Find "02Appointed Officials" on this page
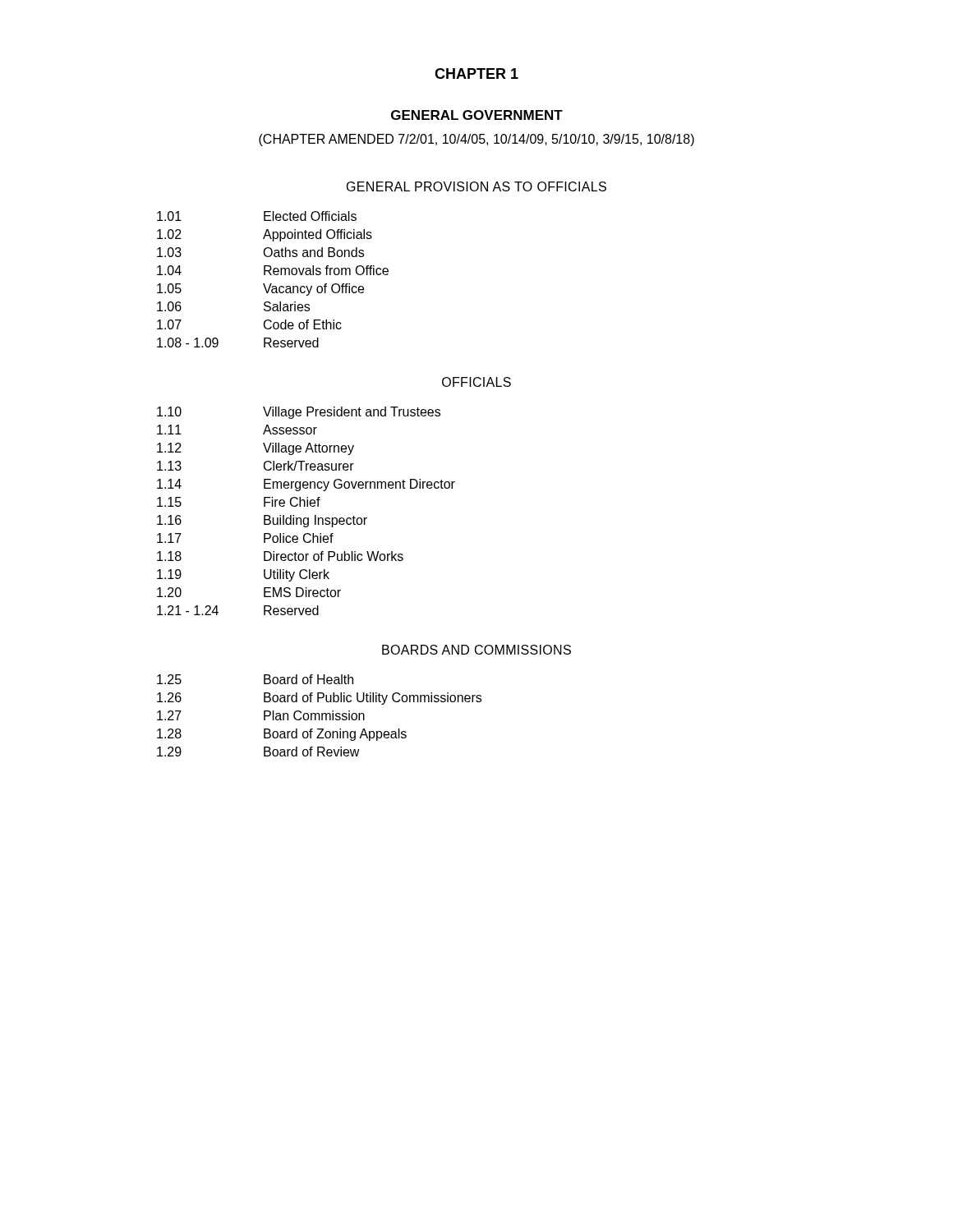Image resolution: width=953 pixels, height=1232 pixels. pyautogui.click(x=265, y=235)
